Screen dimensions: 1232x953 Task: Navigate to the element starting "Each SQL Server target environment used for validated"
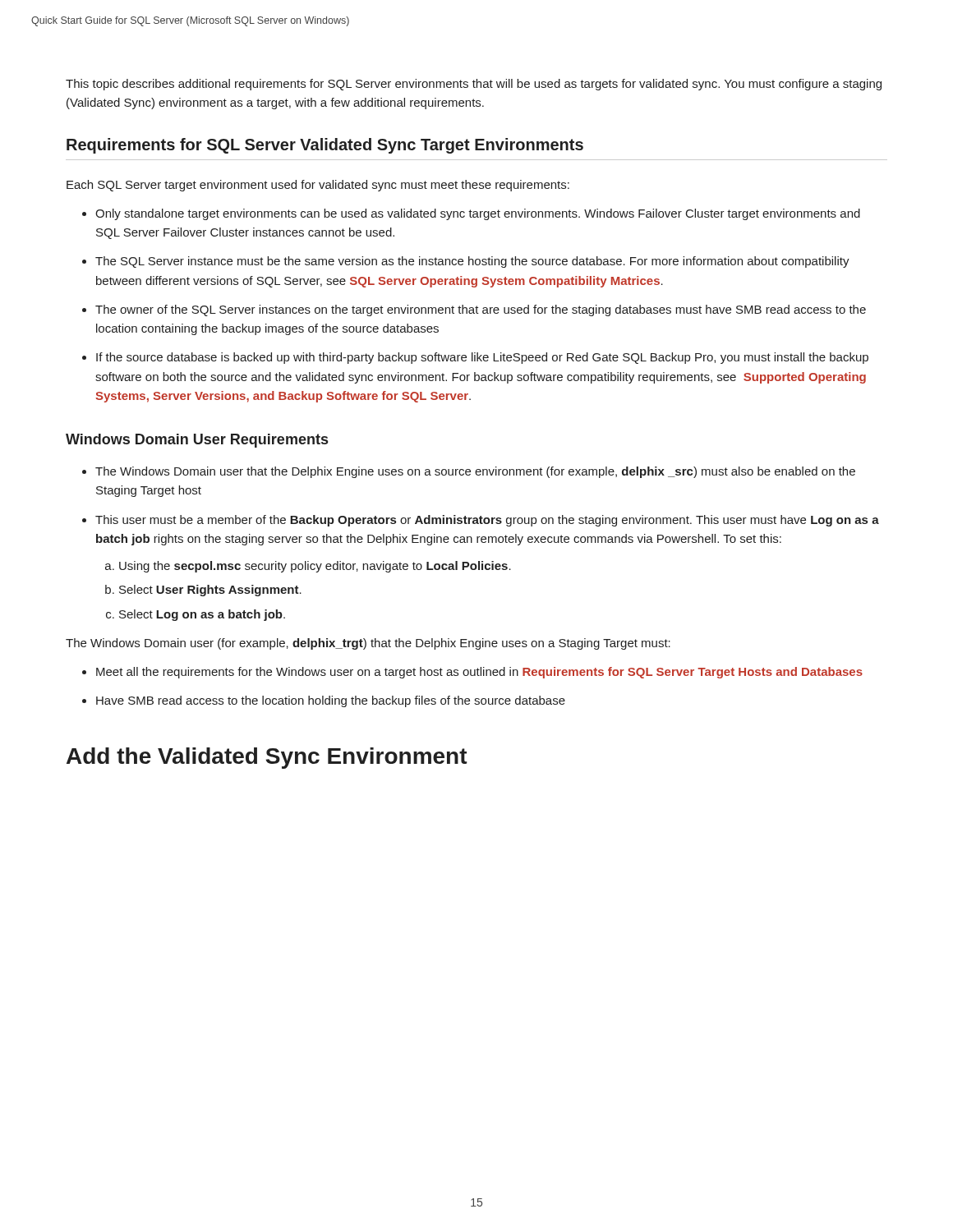point(318,184)
